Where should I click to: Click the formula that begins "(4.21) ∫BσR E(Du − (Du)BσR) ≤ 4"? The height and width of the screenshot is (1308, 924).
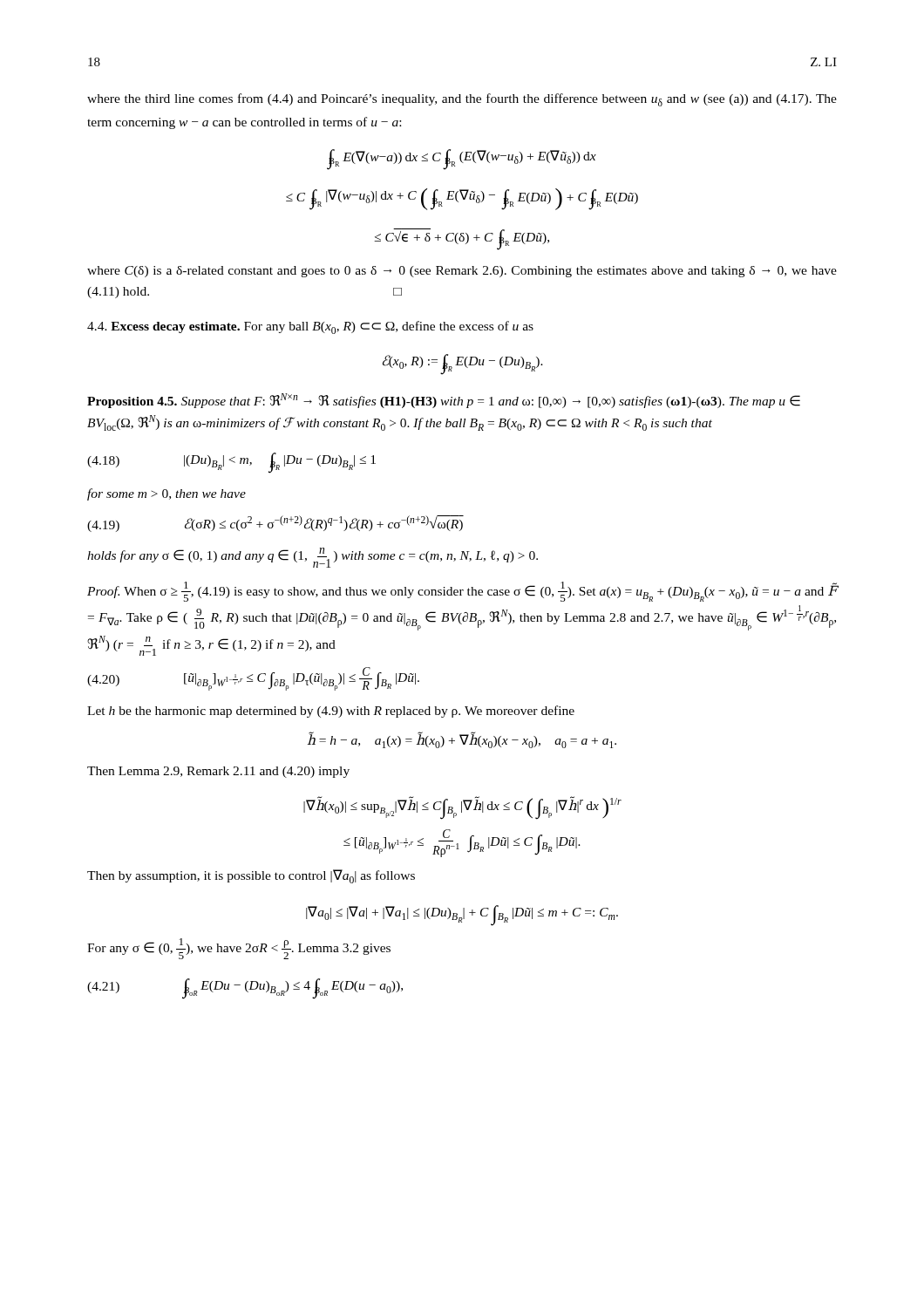[245, 989]
